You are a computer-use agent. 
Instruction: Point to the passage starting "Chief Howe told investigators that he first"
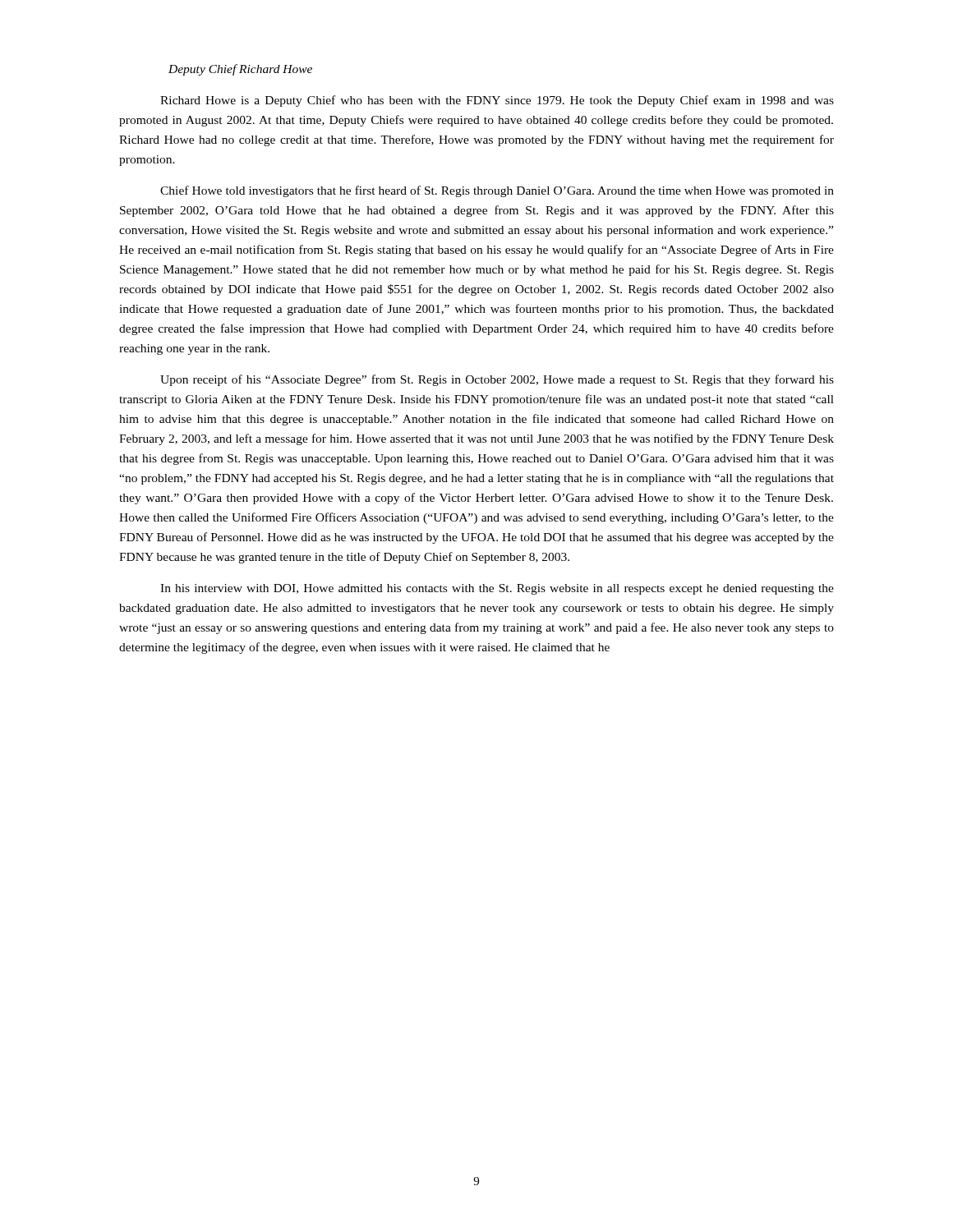(x=476, y=269)
